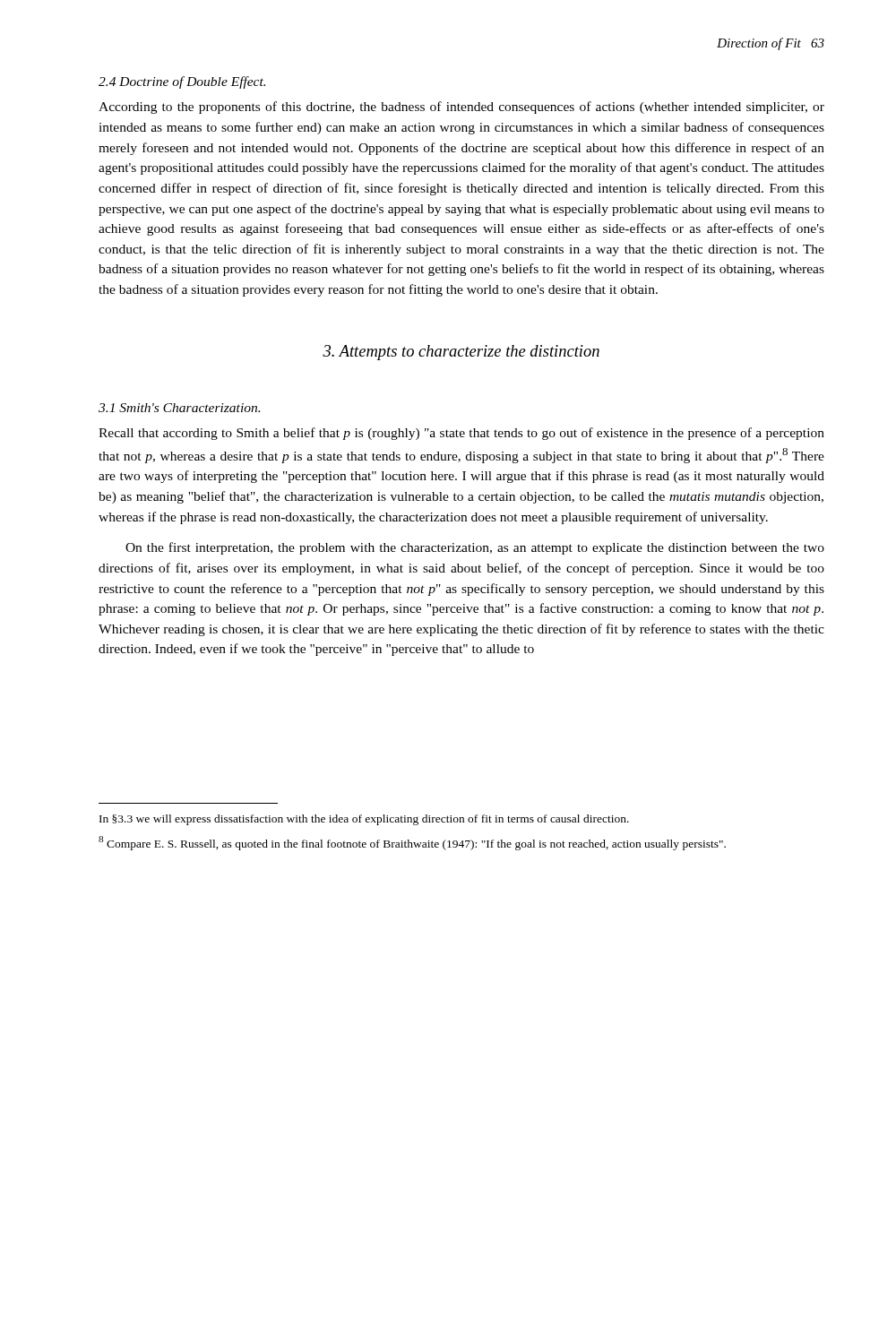Select the element starting "Recall that according to Smith a belief"
This screenshot has height=1344, width=896.
click(x=461, y=474)
